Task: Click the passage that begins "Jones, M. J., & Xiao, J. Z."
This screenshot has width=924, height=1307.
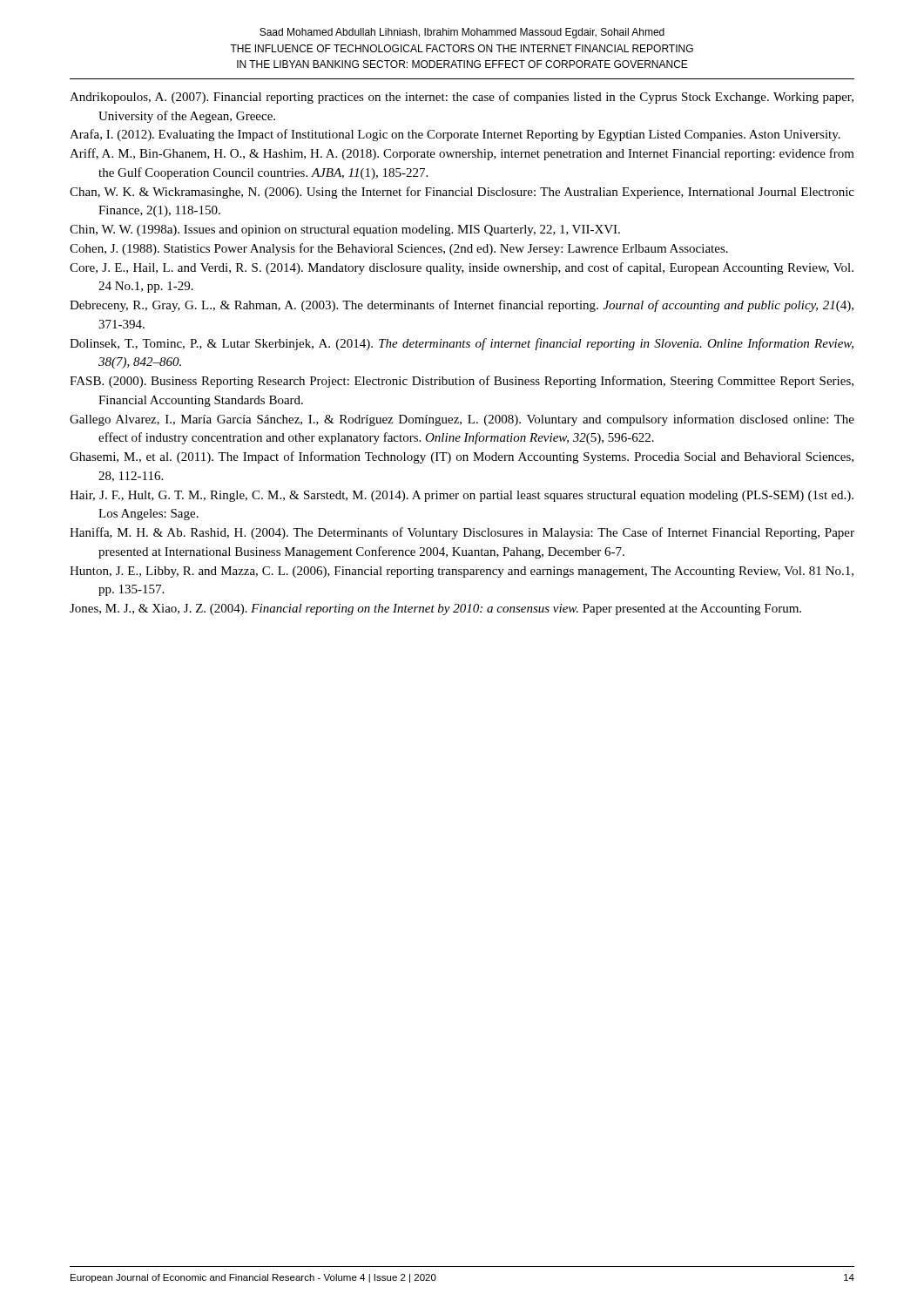Action: click(x=462, y=609)
